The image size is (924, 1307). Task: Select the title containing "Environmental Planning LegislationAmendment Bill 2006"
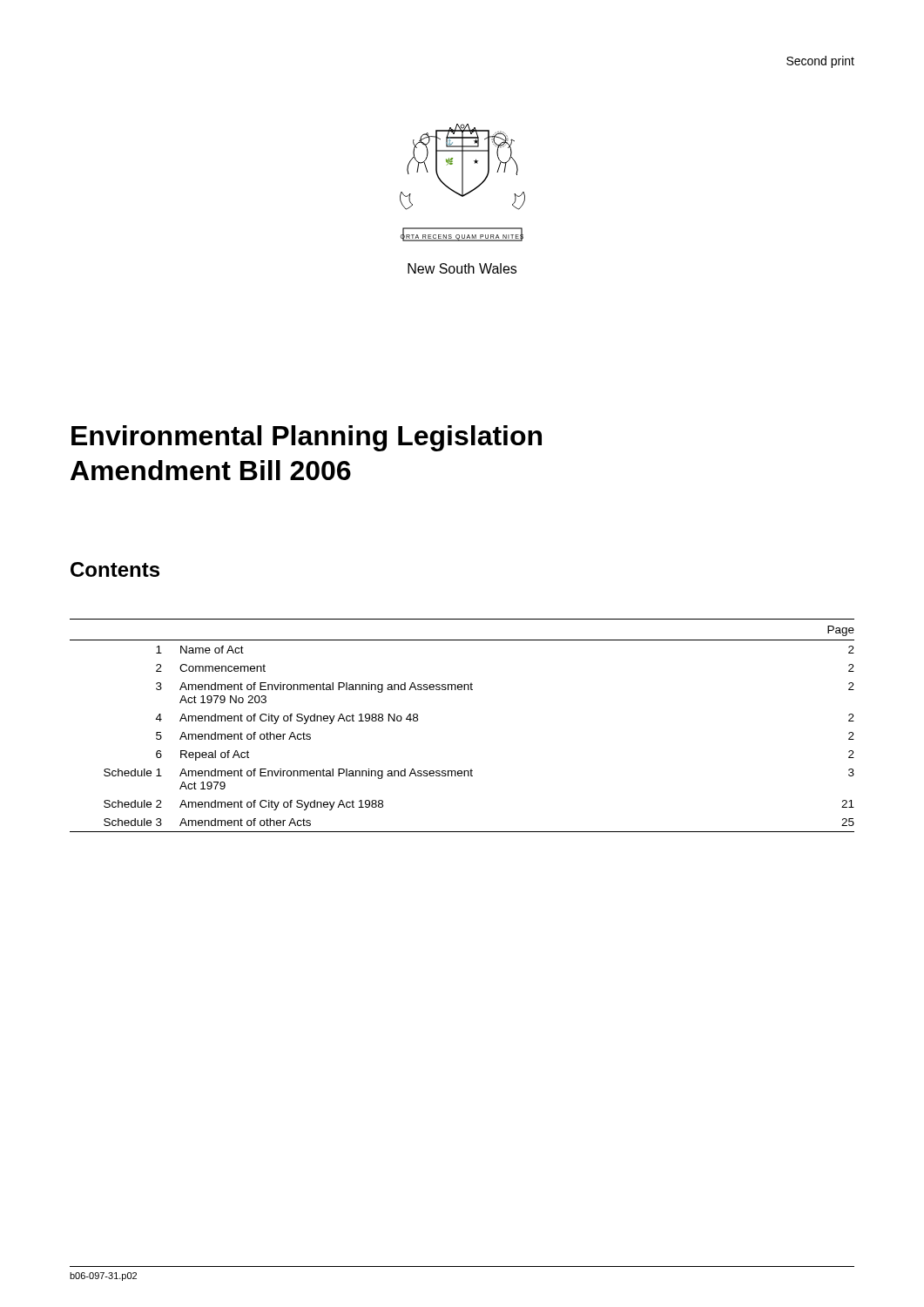click(462, 453)
